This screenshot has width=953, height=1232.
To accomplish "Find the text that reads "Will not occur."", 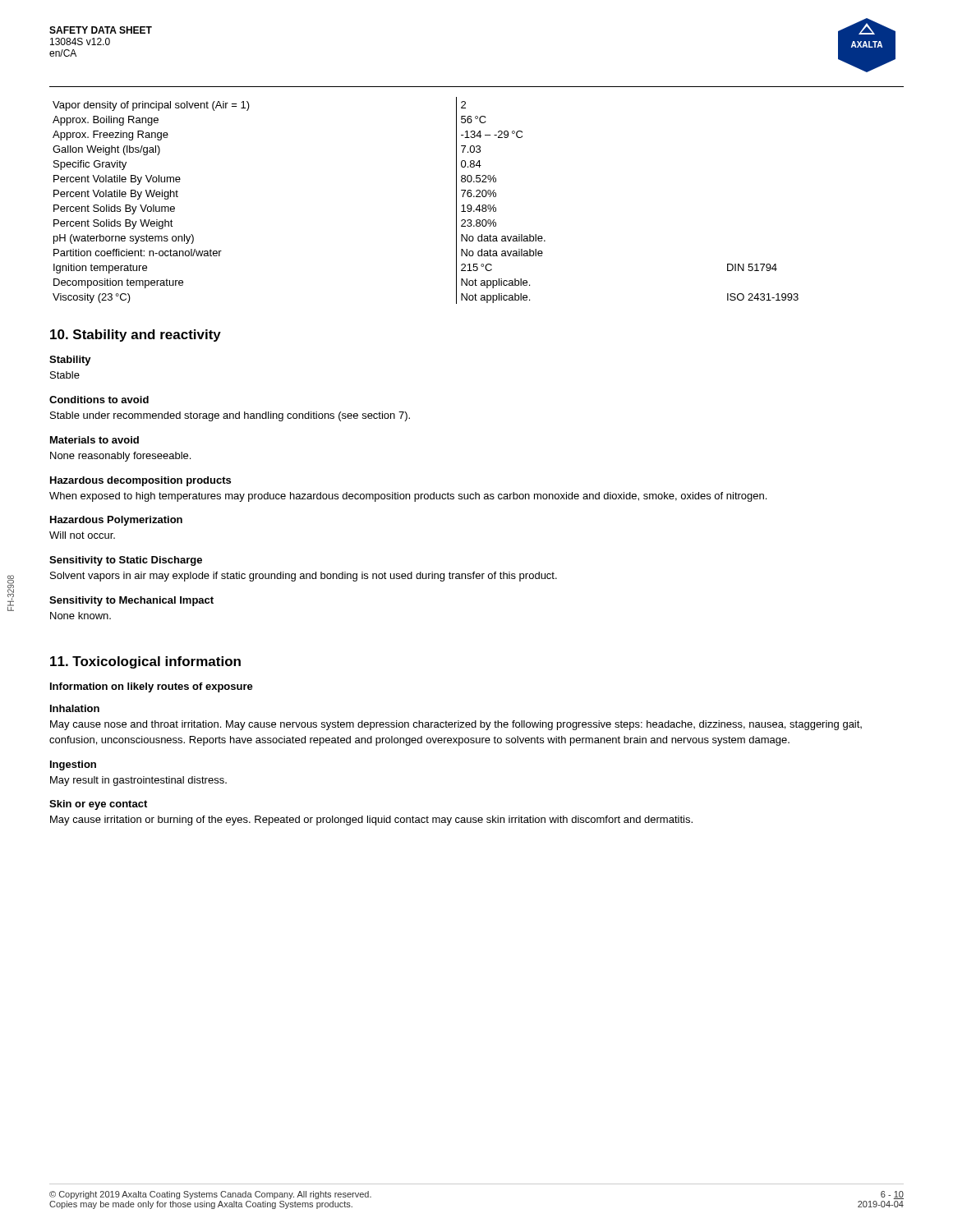I will tap(83, 535).
